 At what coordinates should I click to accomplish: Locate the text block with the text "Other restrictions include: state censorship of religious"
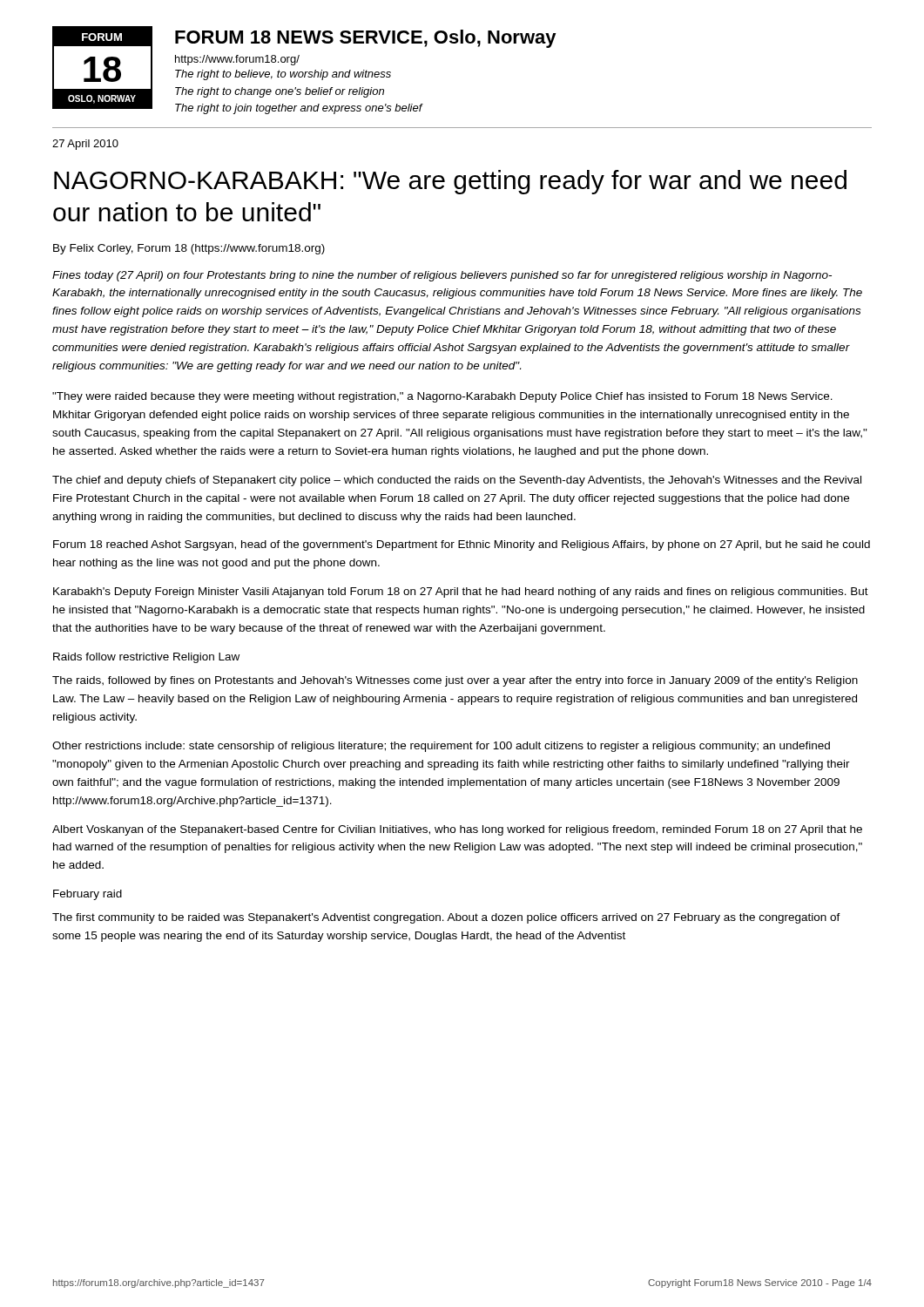pyautogui.click(x=451, y=773)
